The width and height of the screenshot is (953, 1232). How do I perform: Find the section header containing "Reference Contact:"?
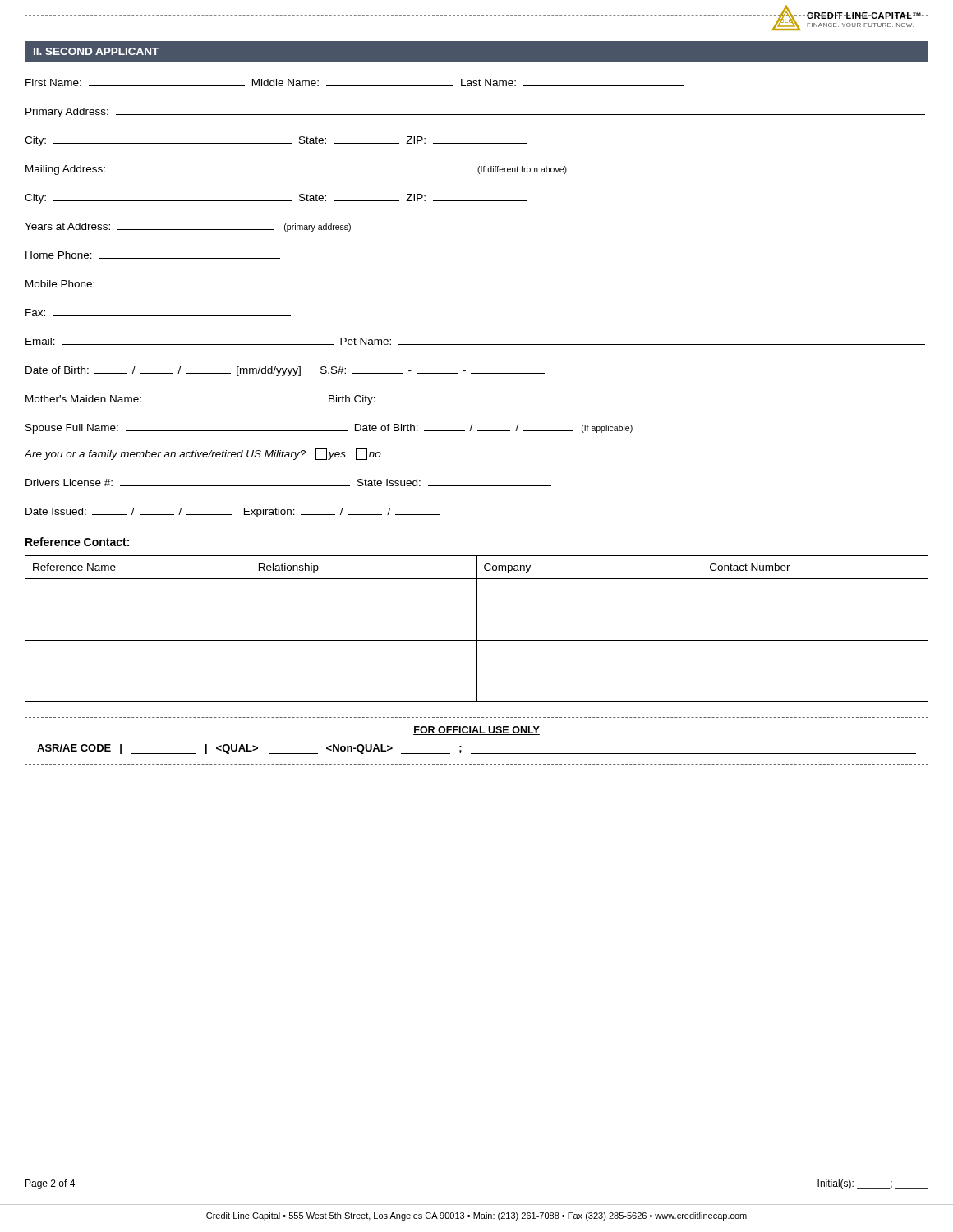click(x=77, y=542)
